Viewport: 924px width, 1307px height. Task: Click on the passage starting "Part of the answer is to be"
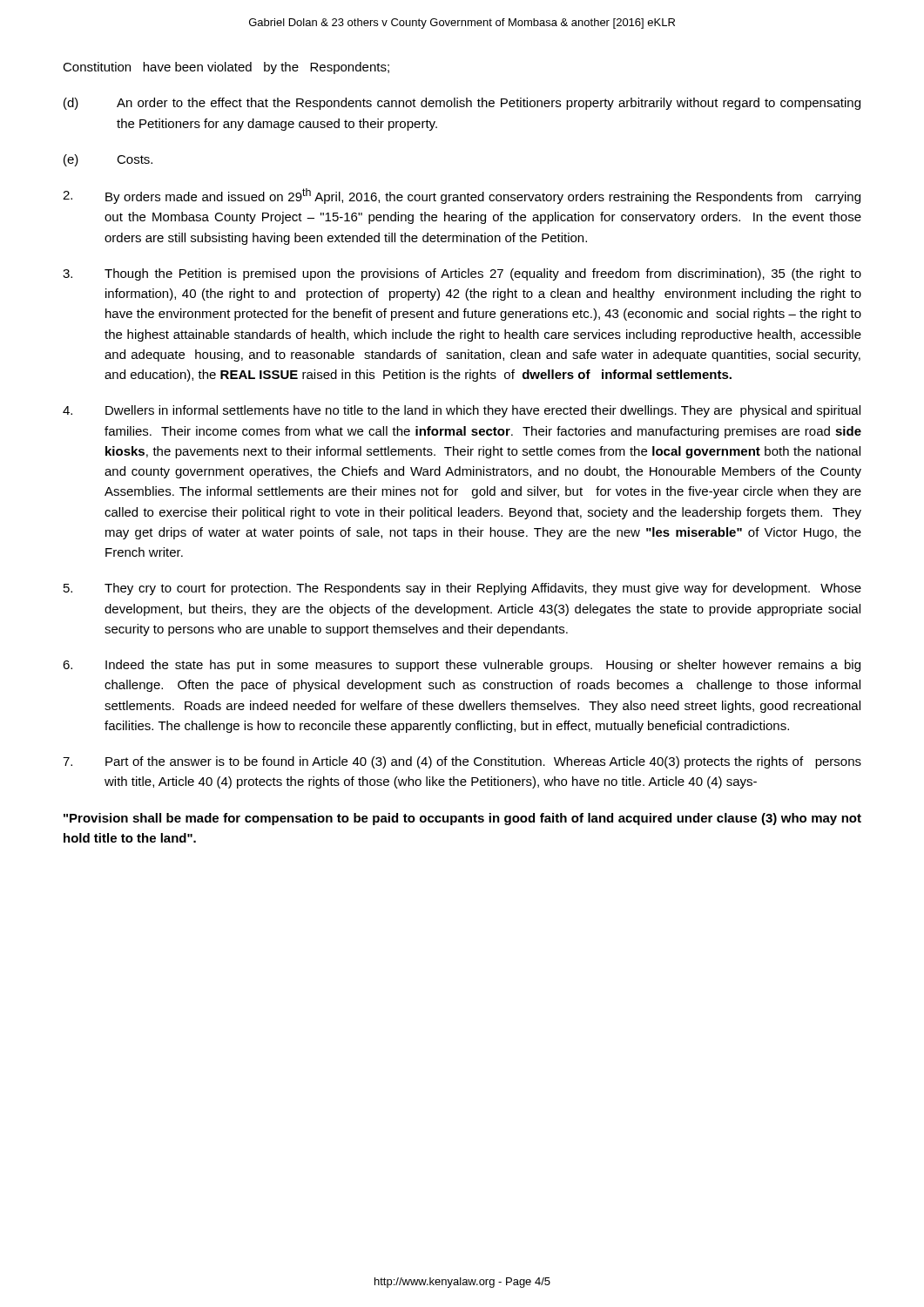click(462, 771)
